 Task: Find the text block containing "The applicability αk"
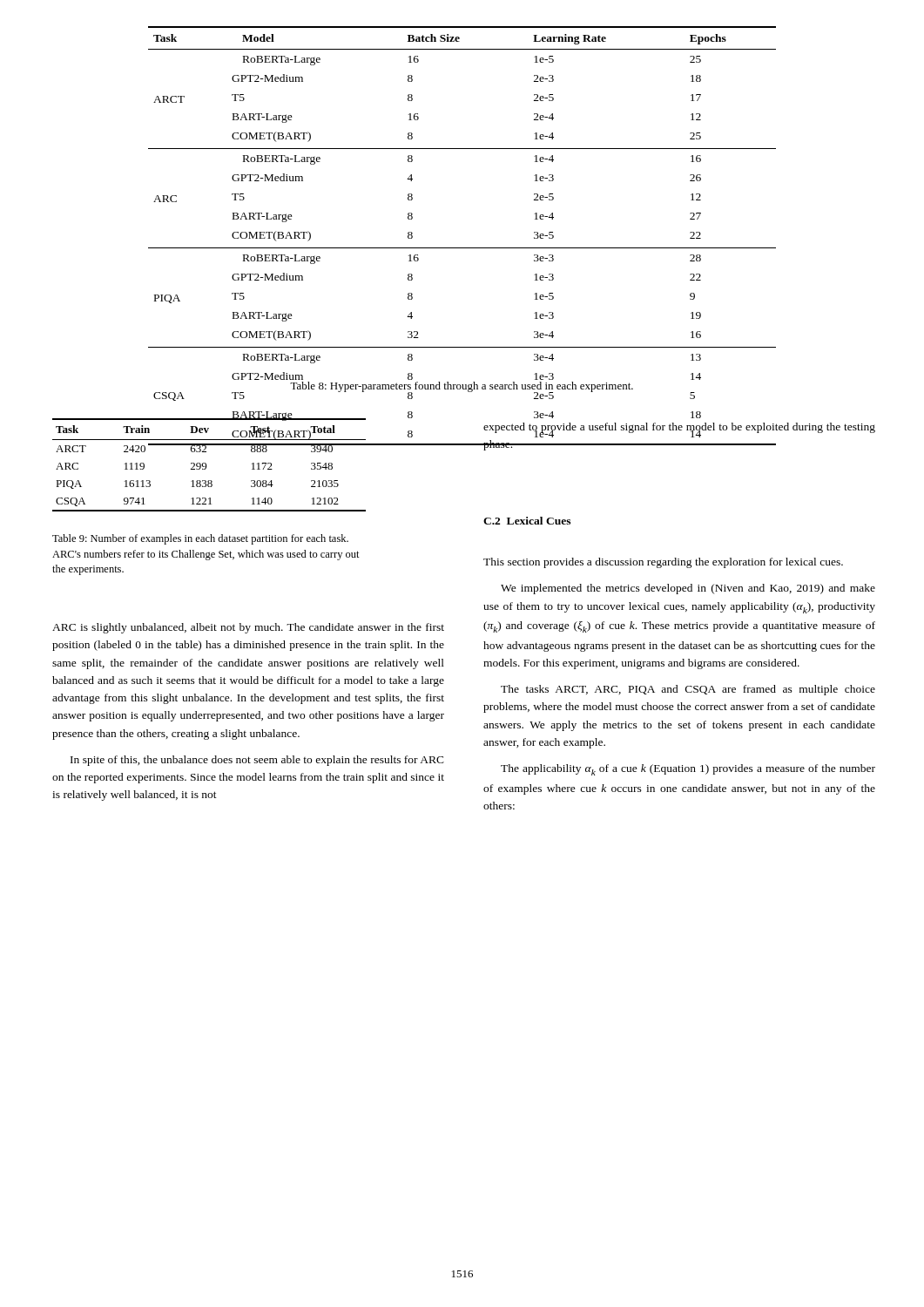click(679, 787)
